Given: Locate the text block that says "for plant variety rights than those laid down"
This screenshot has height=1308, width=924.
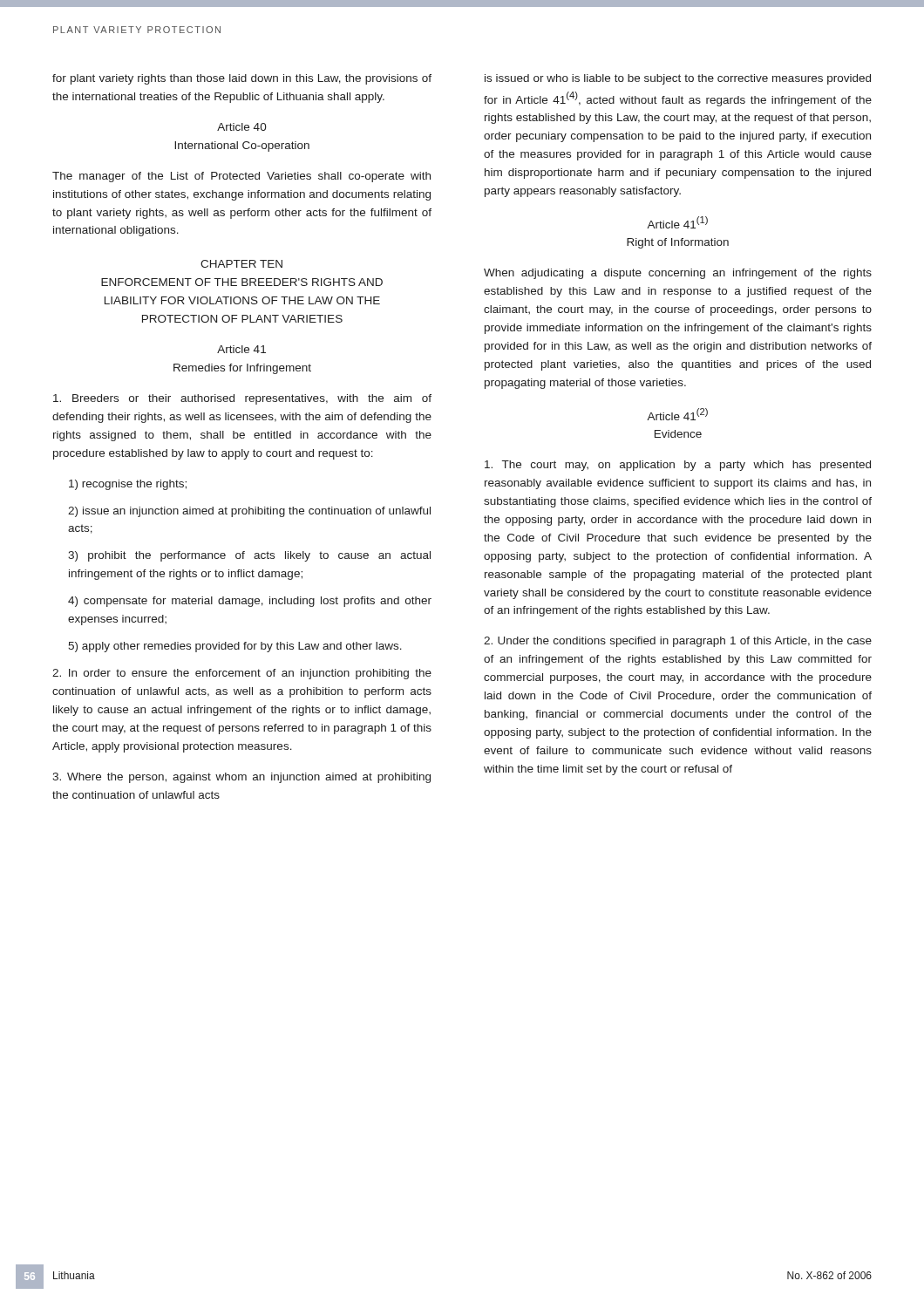Looking at the screenshot, I should coord(242,87).
